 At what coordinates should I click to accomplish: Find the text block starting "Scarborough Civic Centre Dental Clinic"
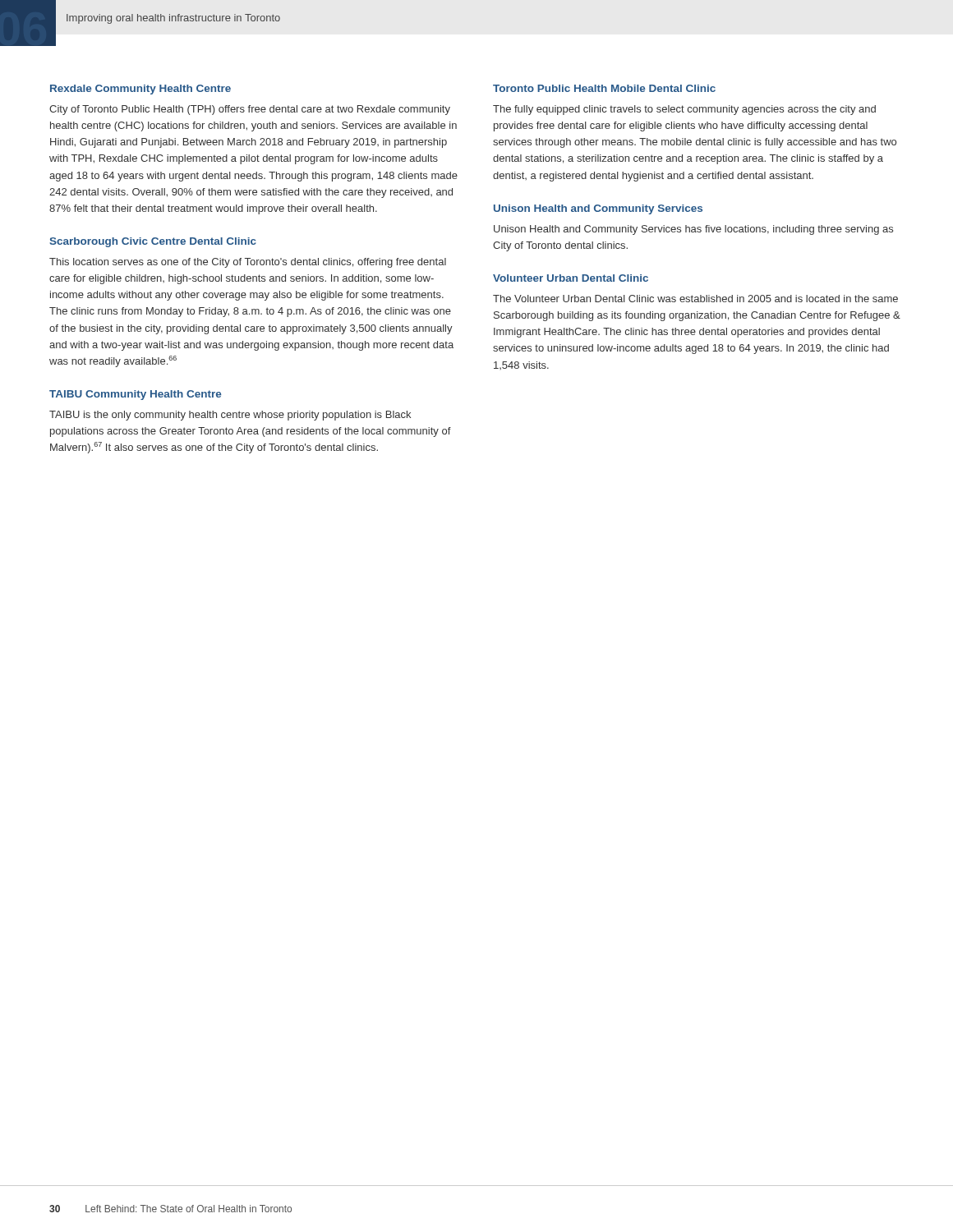pyautogui.click(x=153, y=241)
